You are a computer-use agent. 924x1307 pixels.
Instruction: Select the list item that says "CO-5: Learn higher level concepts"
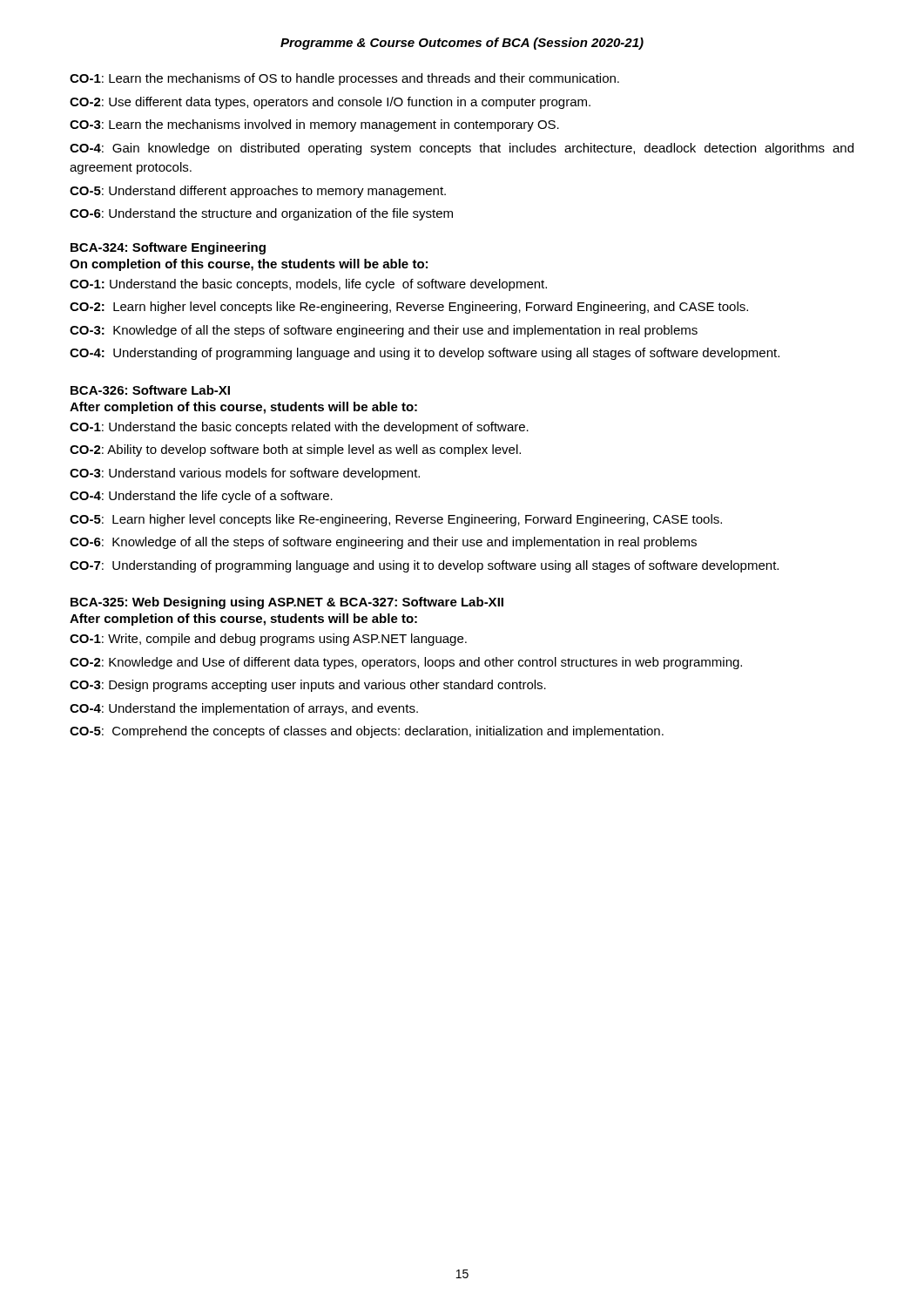pyautogui.click(x=396, y=518)
